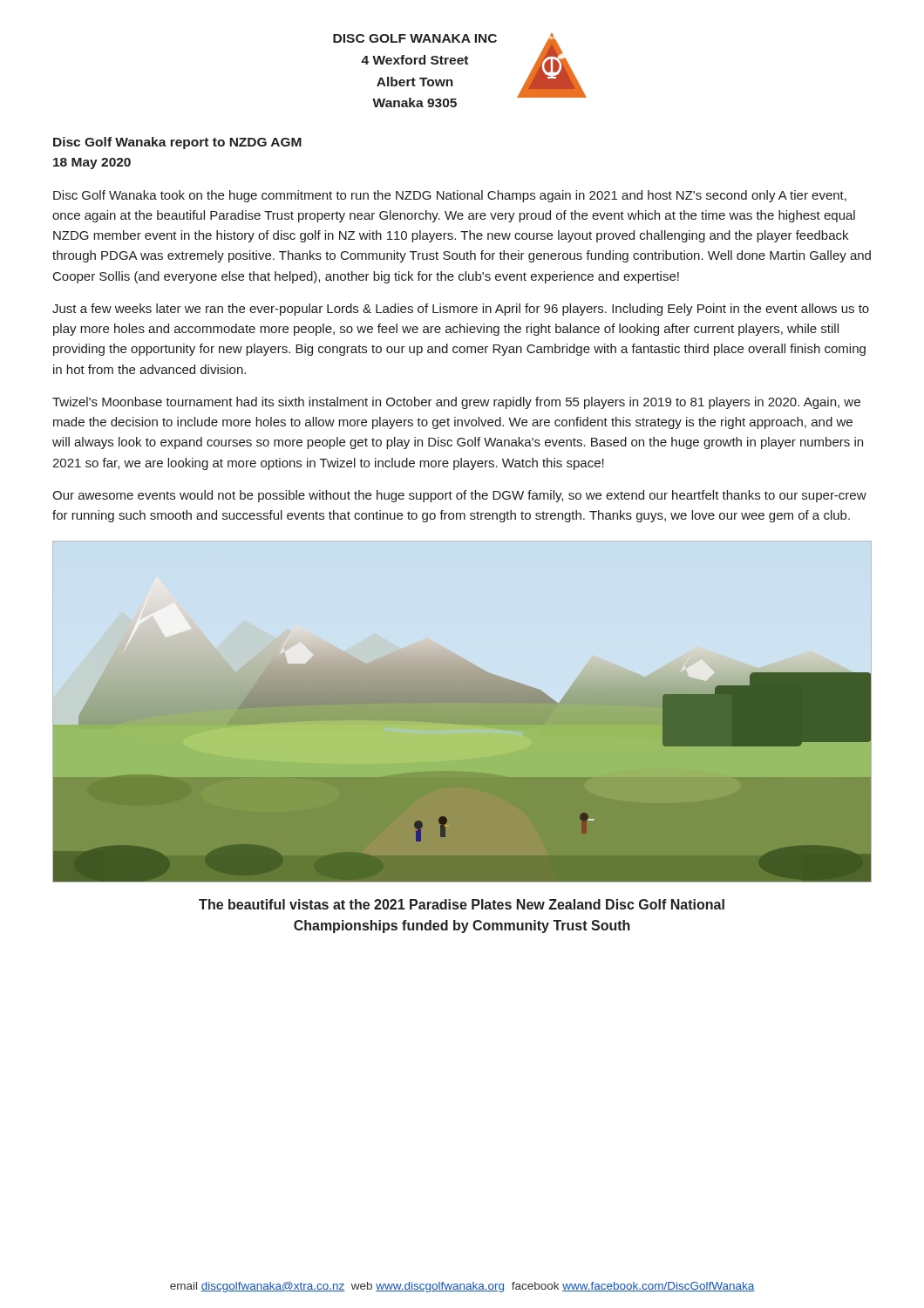Locate the caption
The image size is (924, 1308).
point(462,915)
